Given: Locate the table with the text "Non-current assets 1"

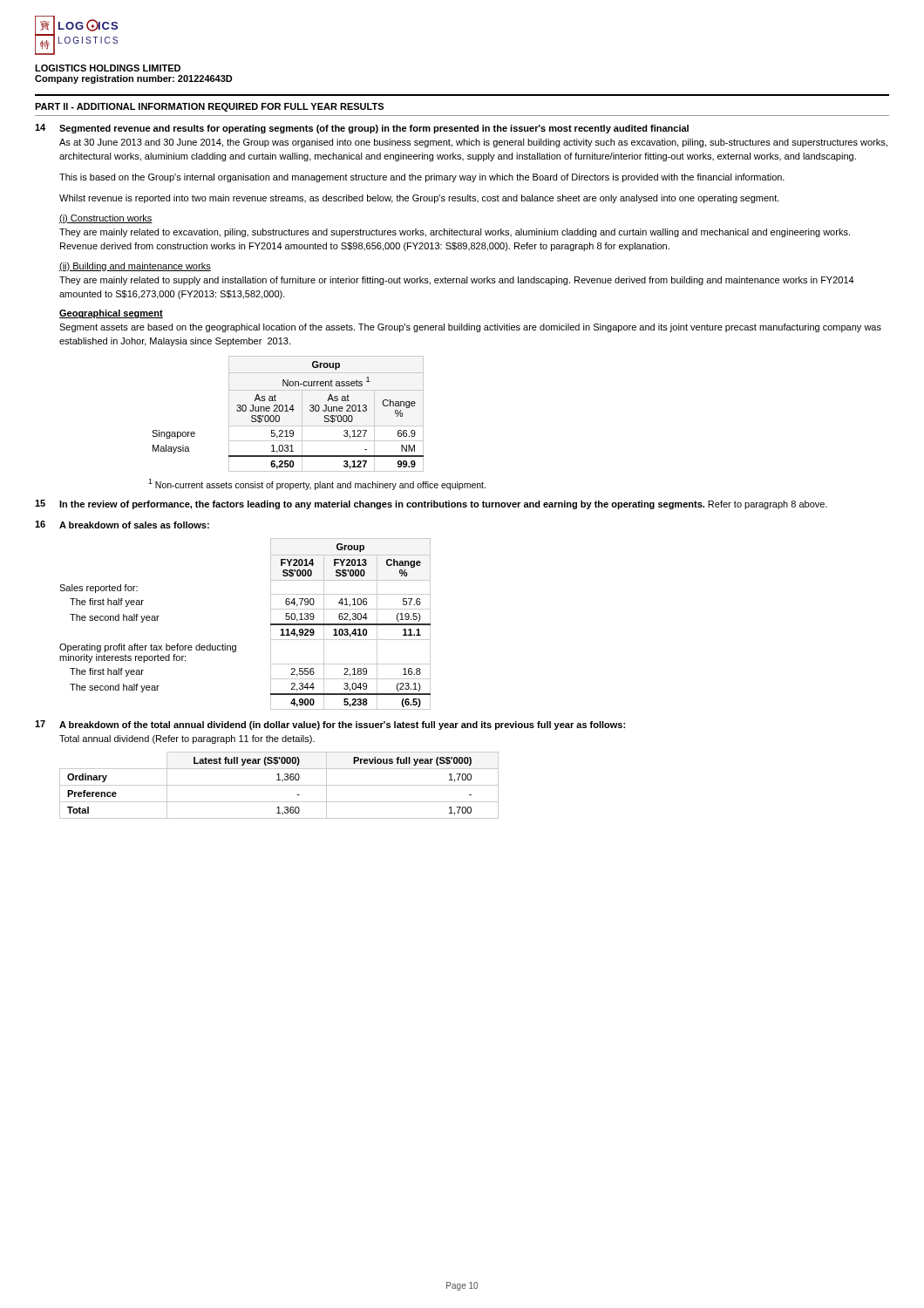Looking at the screenshot, I should tap(519, 414).
